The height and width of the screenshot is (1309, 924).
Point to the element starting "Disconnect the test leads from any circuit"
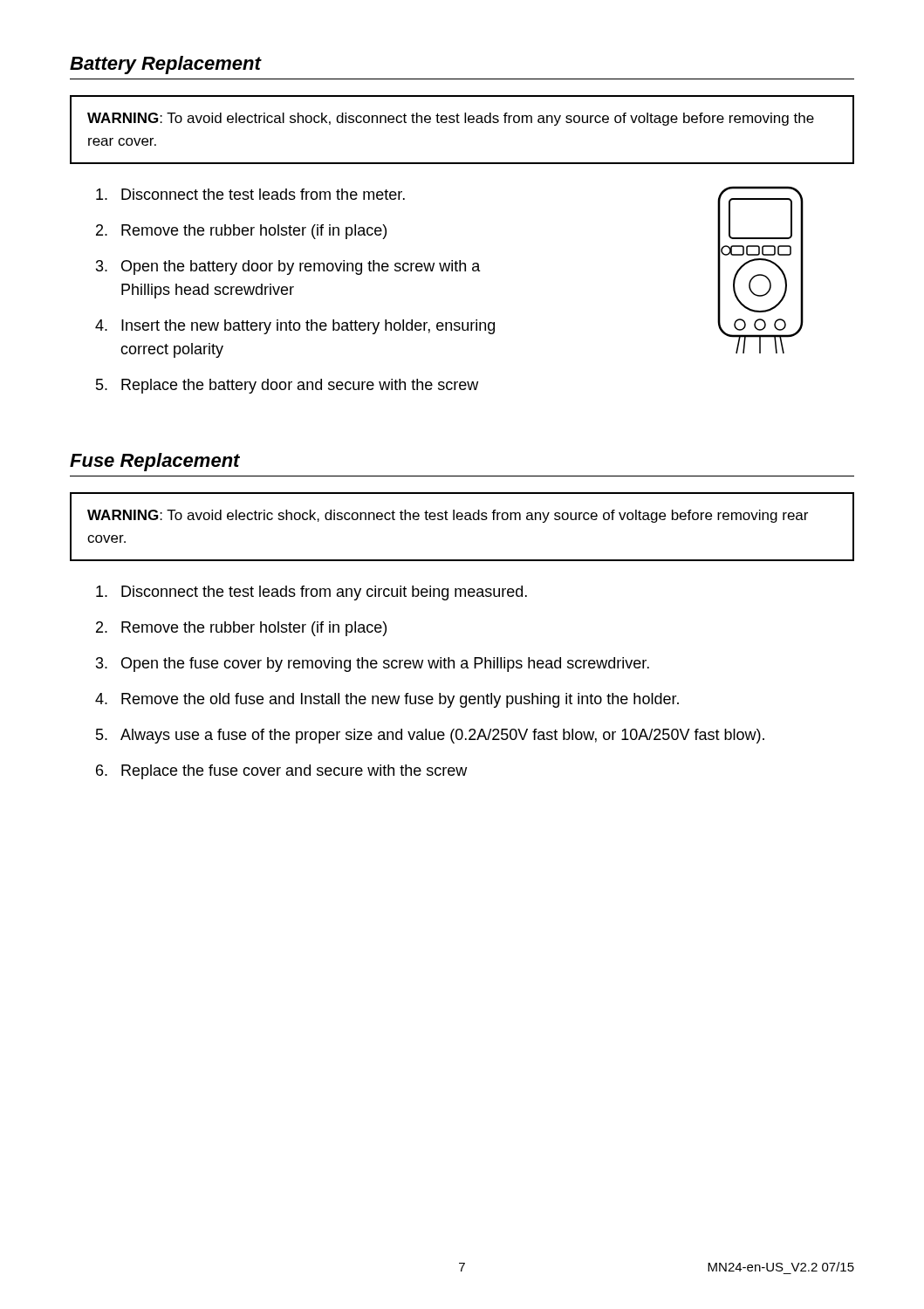pyautogui.click(x=462, y=592)
